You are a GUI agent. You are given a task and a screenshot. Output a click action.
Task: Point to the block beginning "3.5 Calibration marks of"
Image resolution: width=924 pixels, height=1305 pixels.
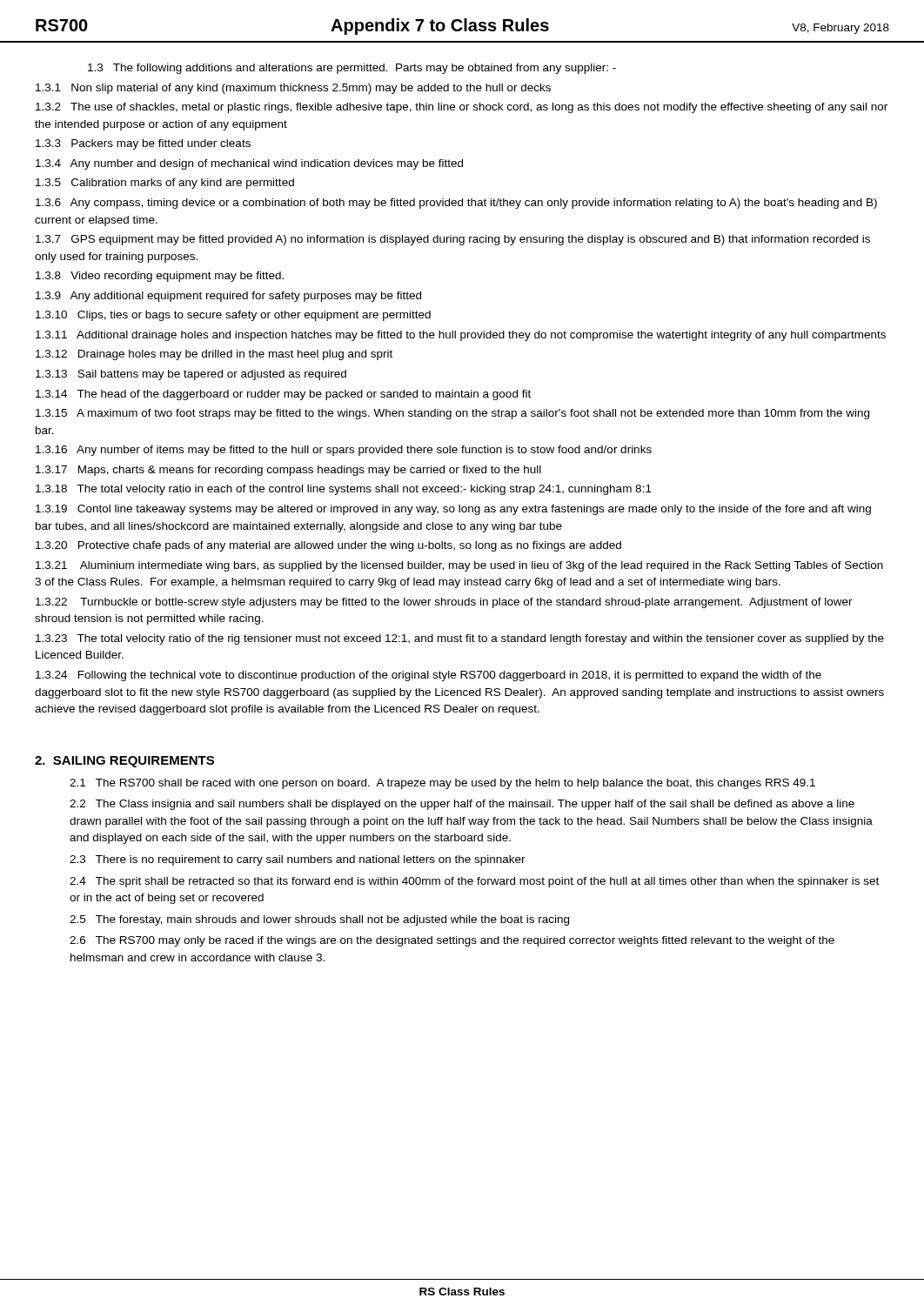(x=165, y=183)
